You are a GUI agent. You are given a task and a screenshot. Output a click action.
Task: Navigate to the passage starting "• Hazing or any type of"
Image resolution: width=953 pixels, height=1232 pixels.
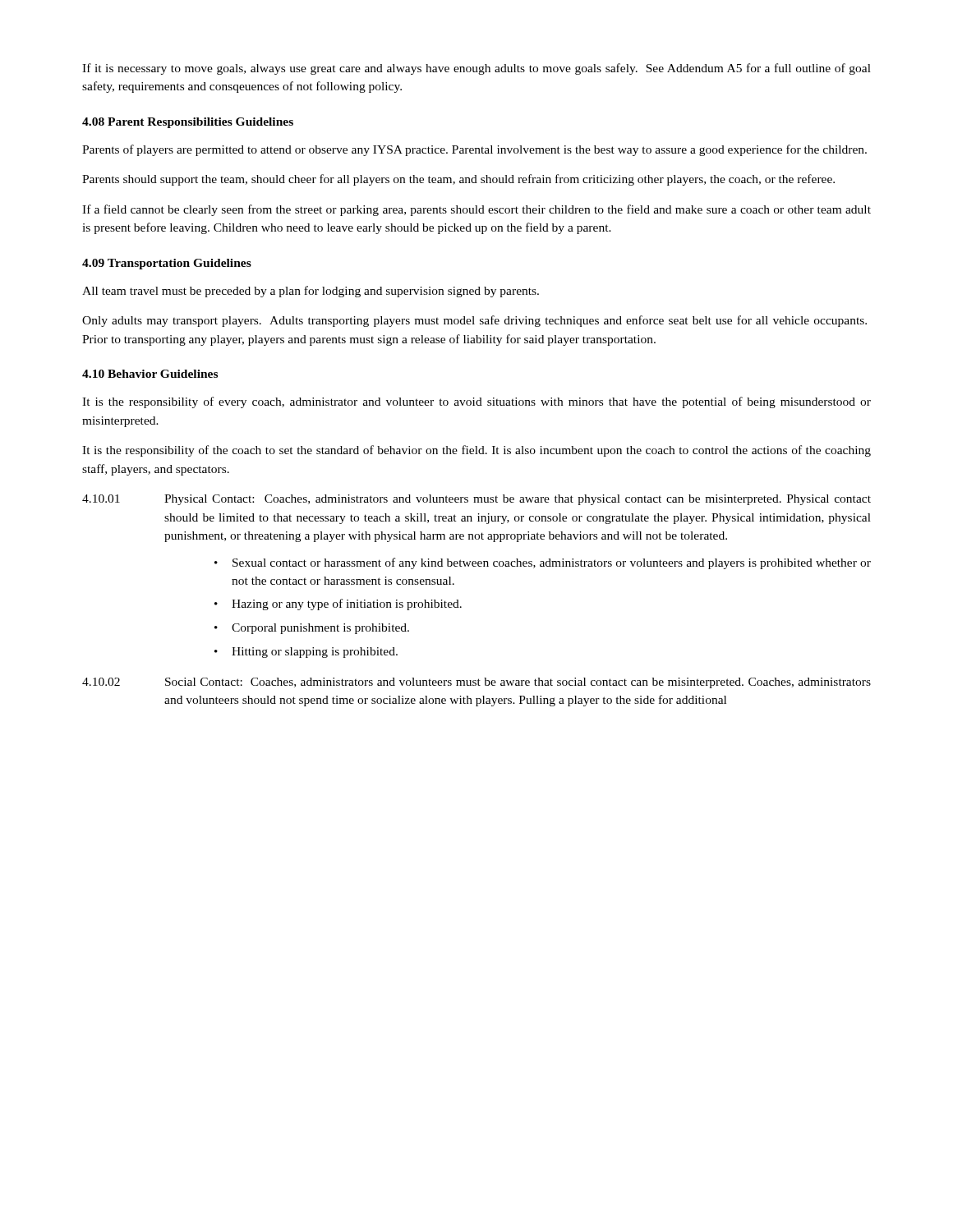338,605
